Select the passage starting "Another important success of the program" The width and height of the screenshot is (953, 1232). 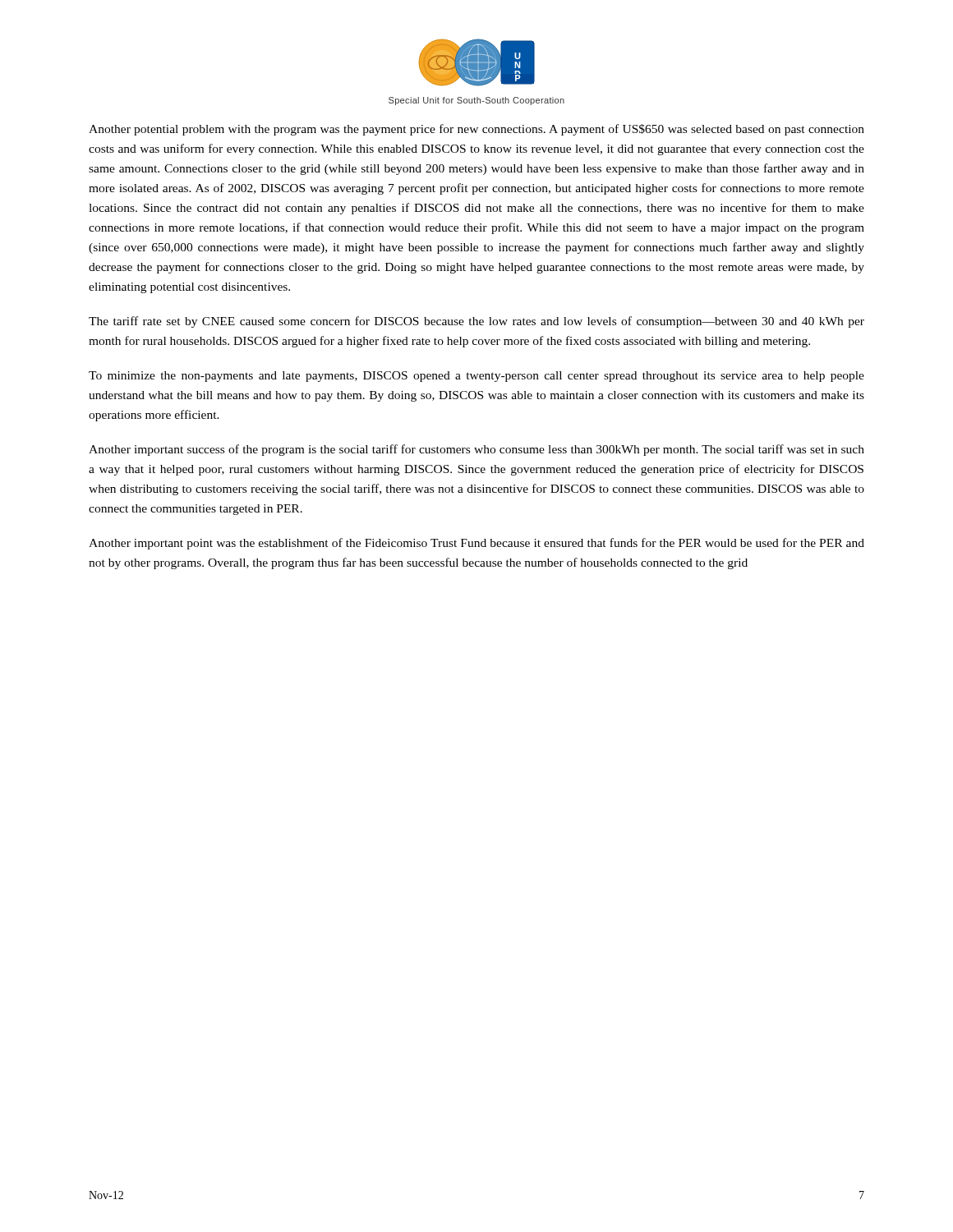coord(476,479)
